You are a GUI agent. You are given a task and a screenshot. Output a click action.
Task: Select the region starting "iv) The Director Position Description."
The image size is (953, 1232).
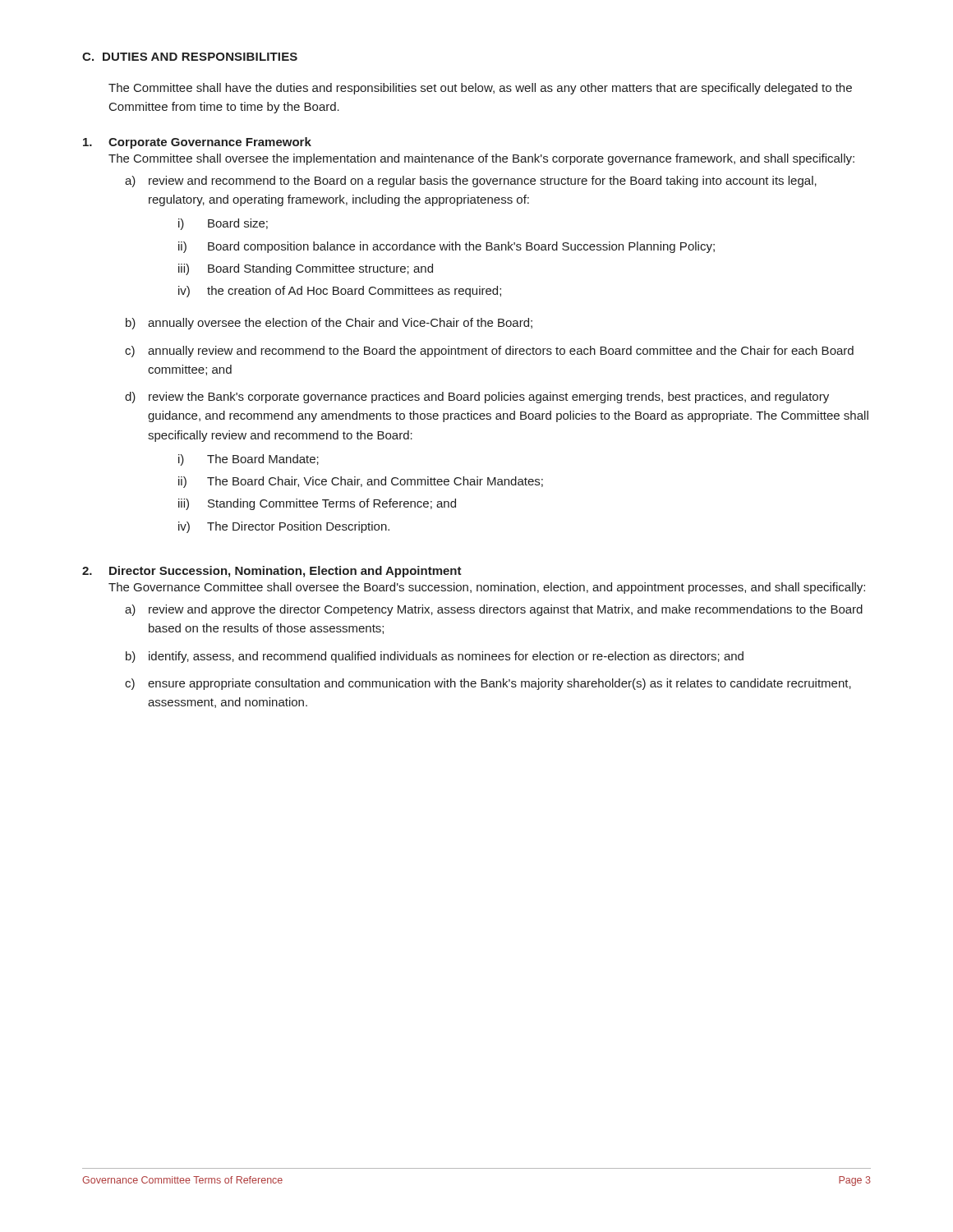click(x=284, y=527)
